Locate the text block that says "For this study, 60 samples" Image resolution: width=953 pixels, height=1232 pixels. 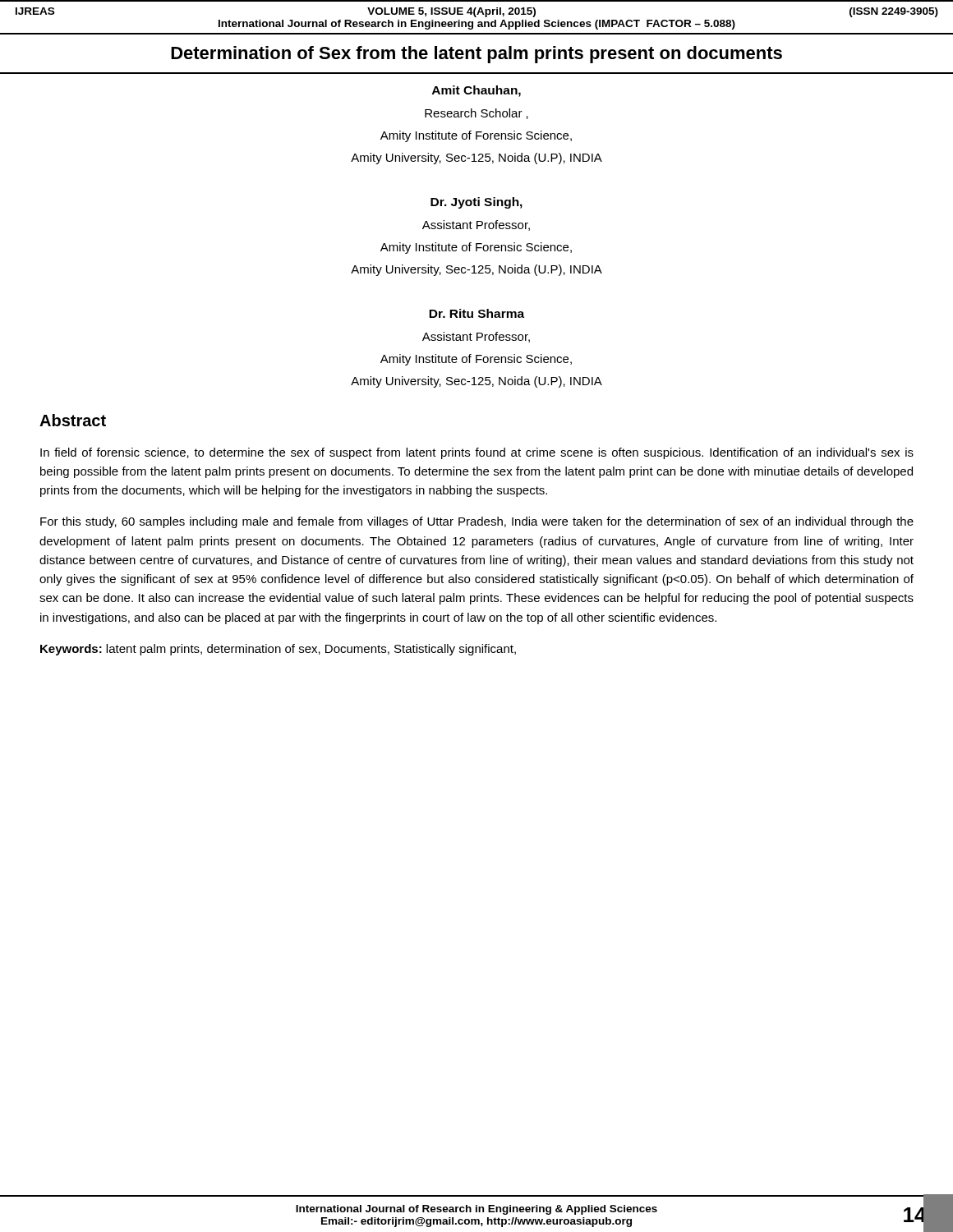tap(476, 569)
